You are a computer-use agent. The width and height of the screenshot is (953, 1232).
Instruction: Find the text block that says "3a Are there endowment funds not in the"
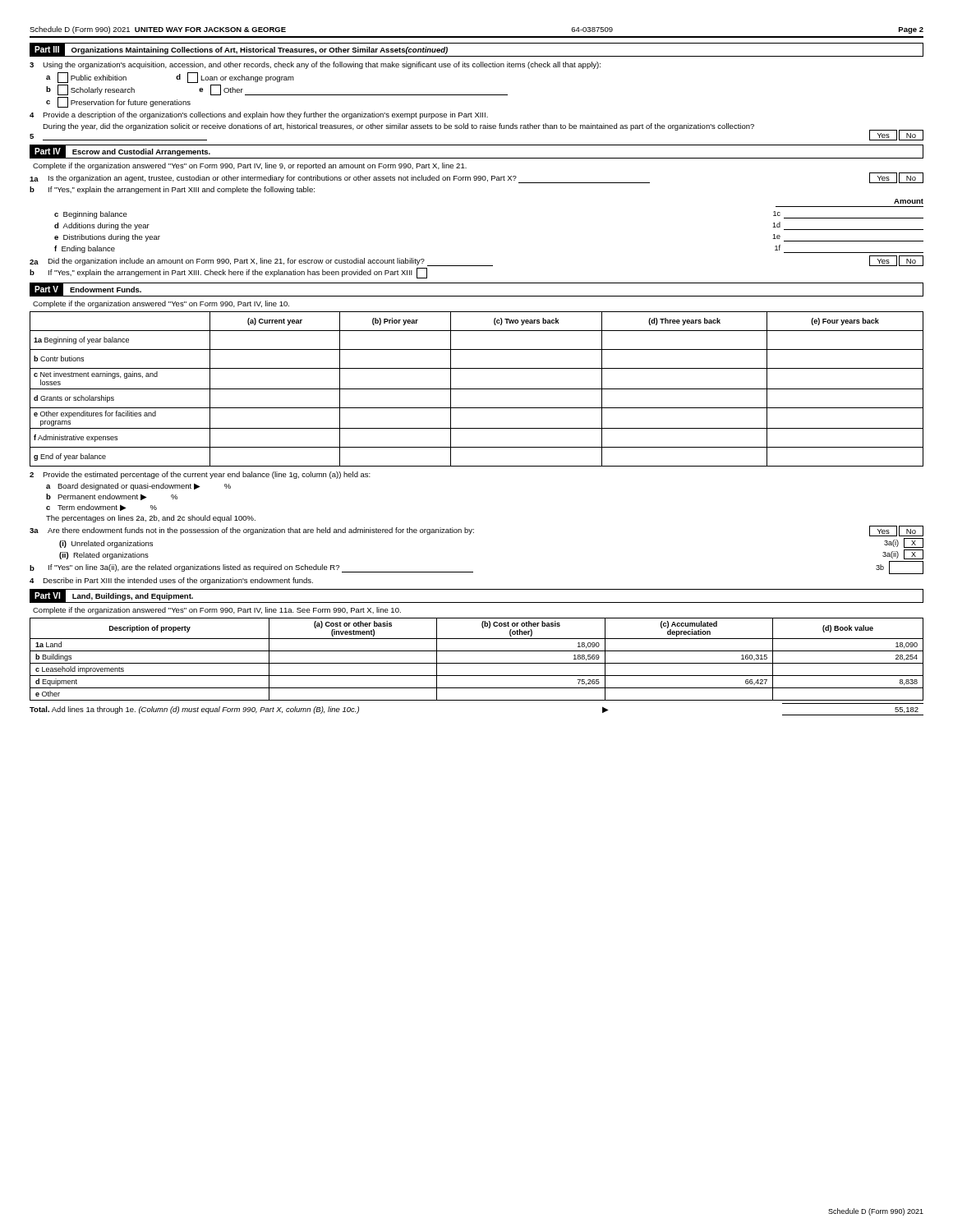point(476,531)
